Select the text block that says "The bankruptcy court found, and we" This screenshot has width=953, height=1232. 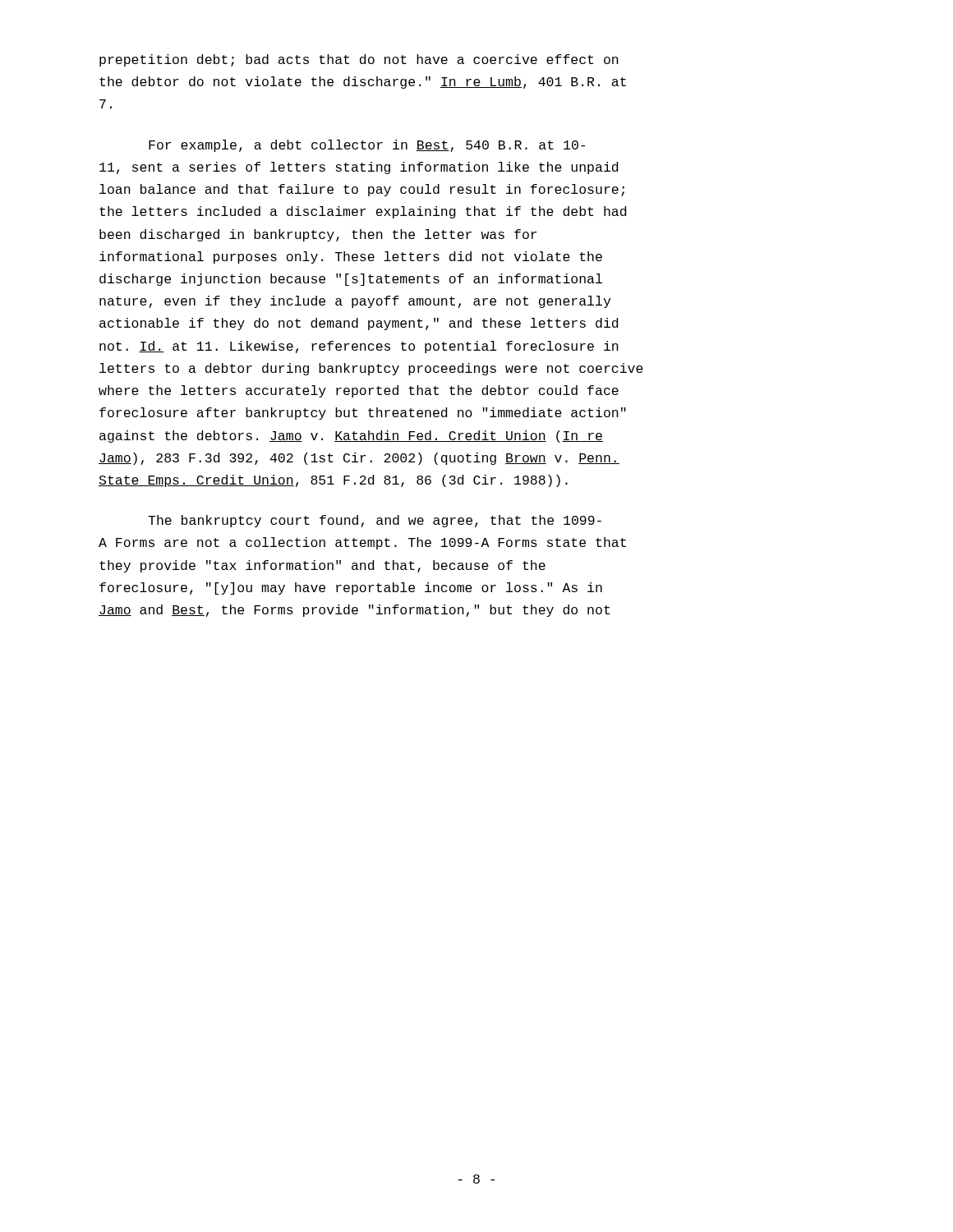(x=476, y=566)
